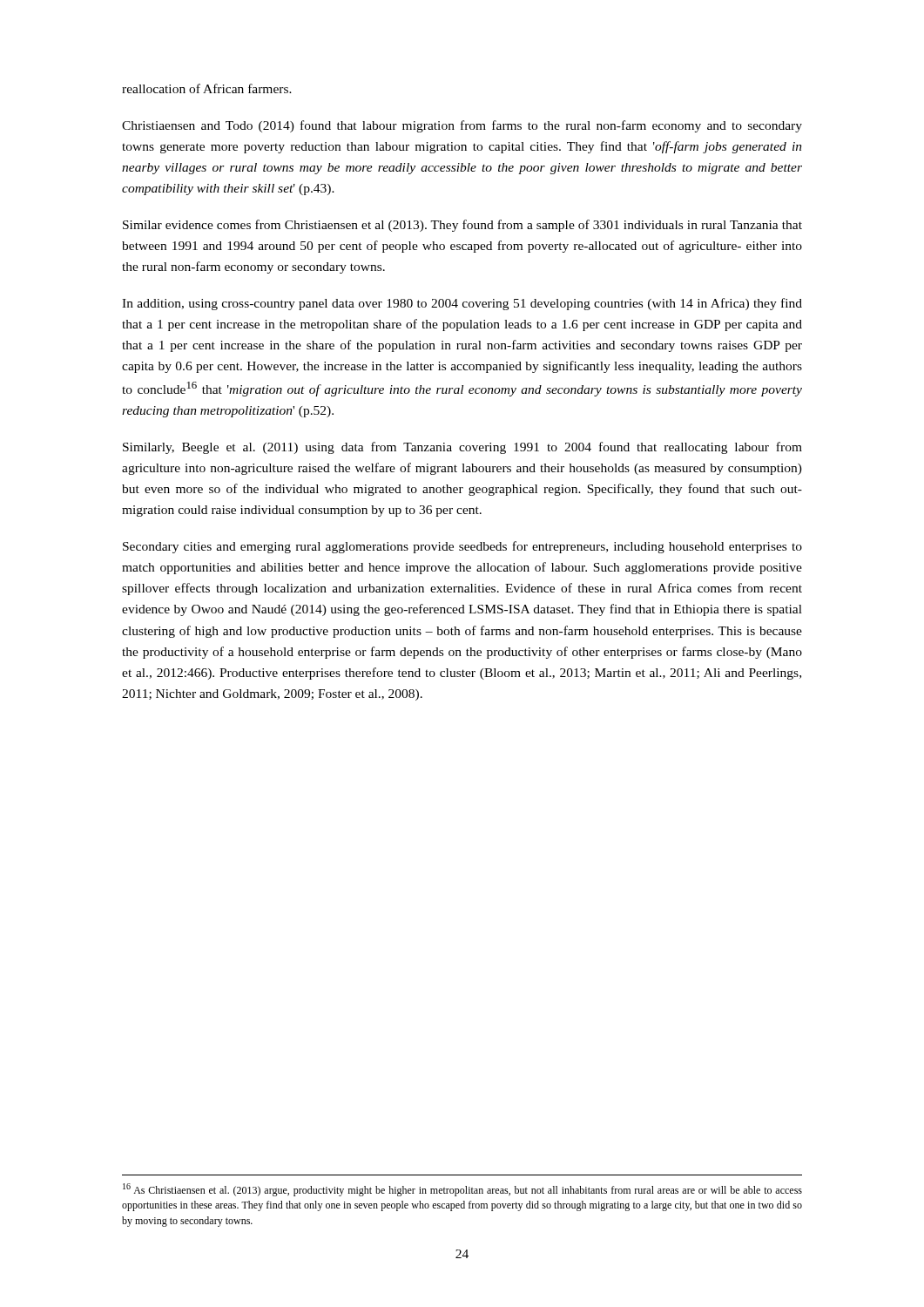Find the block on this page that starts "Similar evidence comes from Christiaensen et al (2013)."
The height and width of the screenshot is (1307, 924).
(462, 245)
